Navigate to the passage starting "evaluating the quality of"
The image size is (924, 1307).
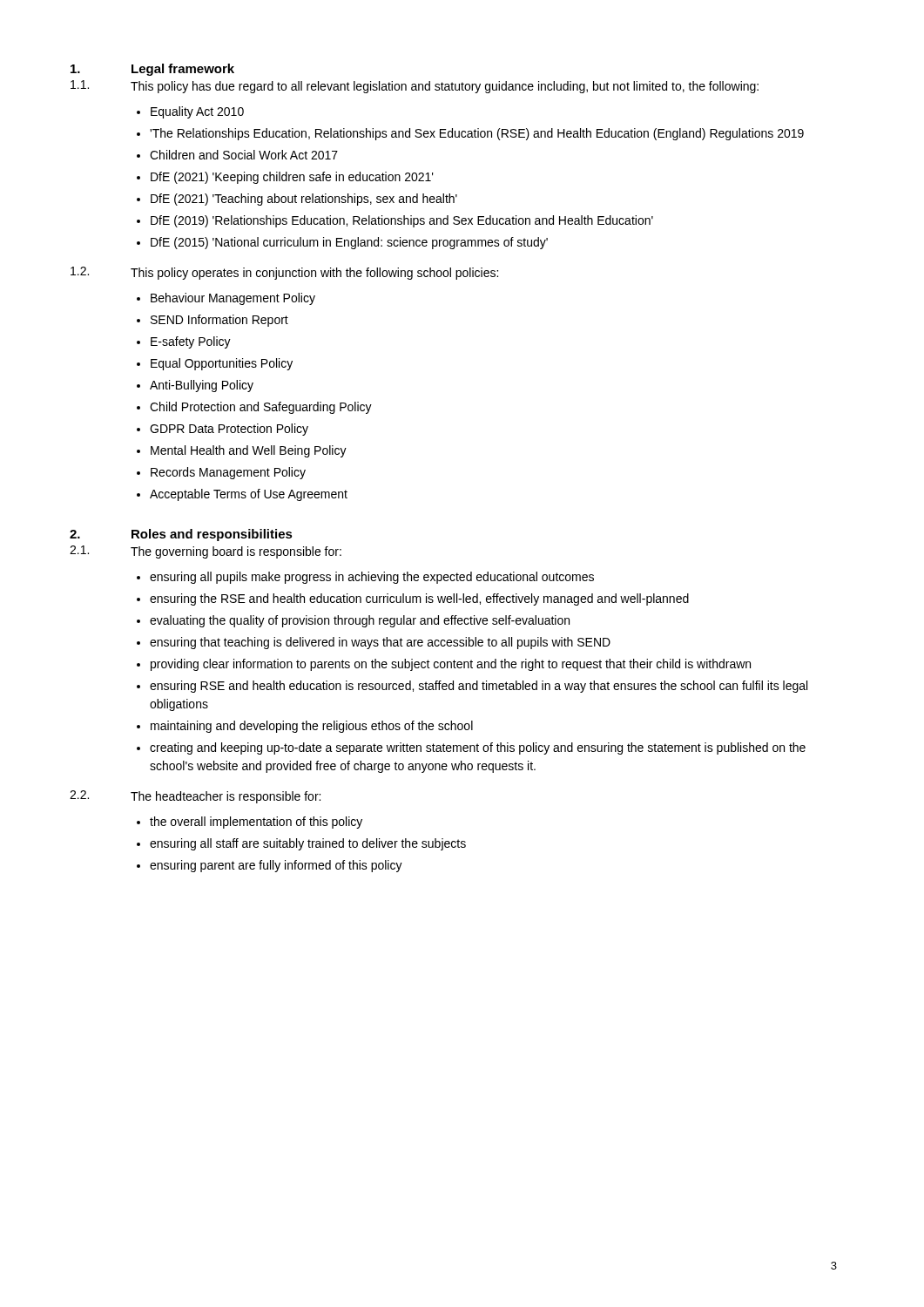pos(360,620)
